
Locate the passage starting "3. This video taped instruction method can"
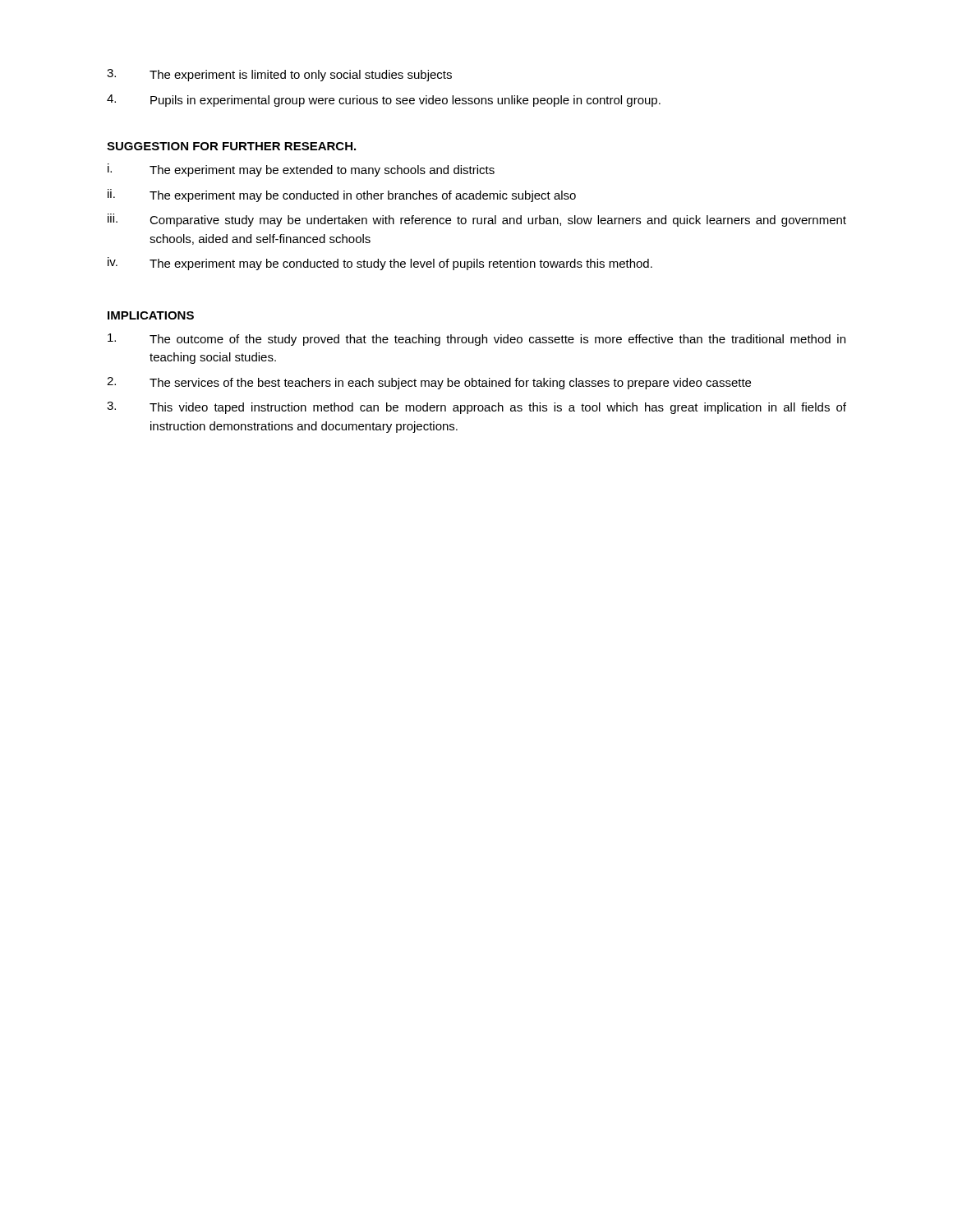pyautogui.click(x=476, y=417)
